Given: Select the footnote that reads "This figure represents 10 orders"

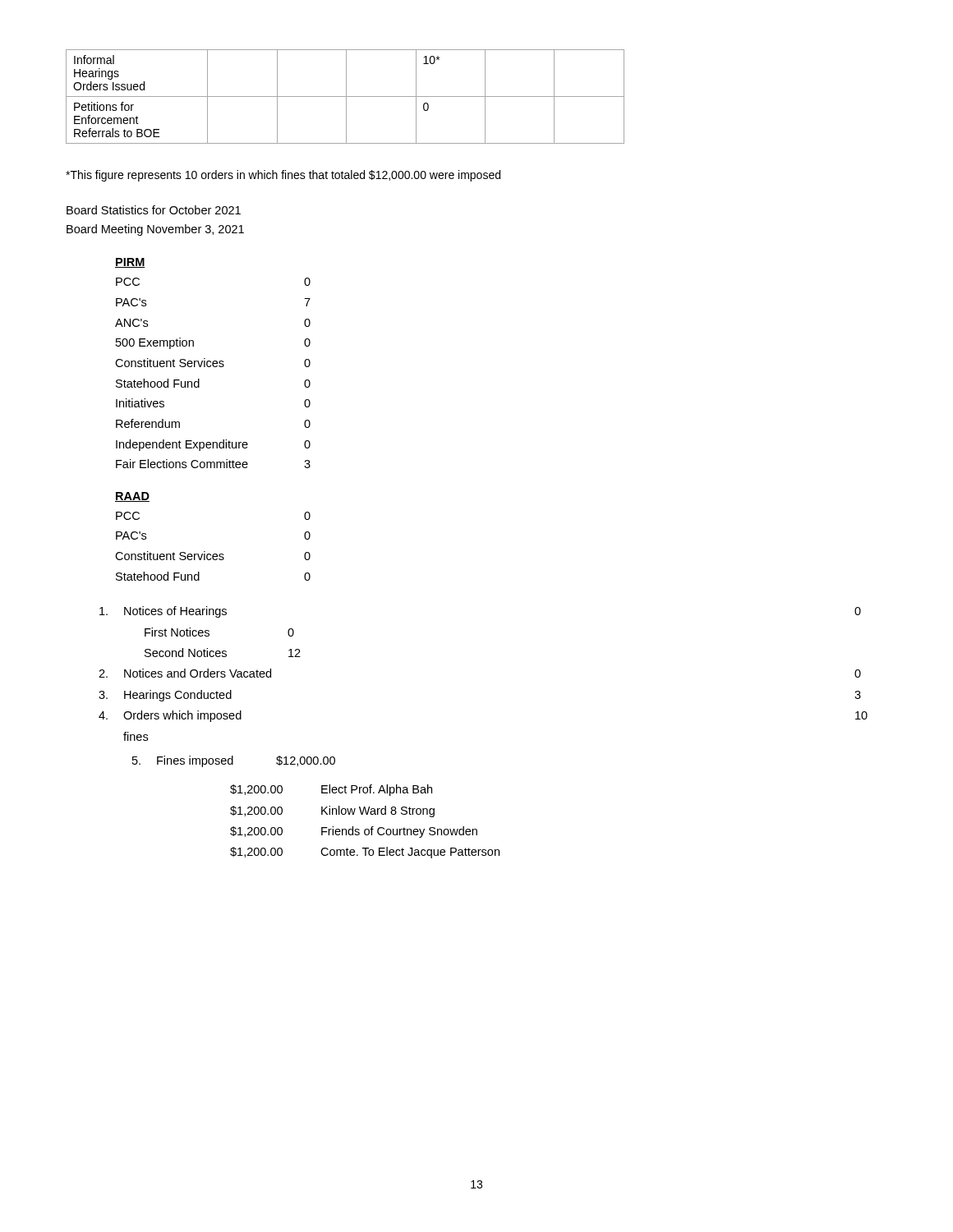Looking at the screenshot, I should point(283,175).
